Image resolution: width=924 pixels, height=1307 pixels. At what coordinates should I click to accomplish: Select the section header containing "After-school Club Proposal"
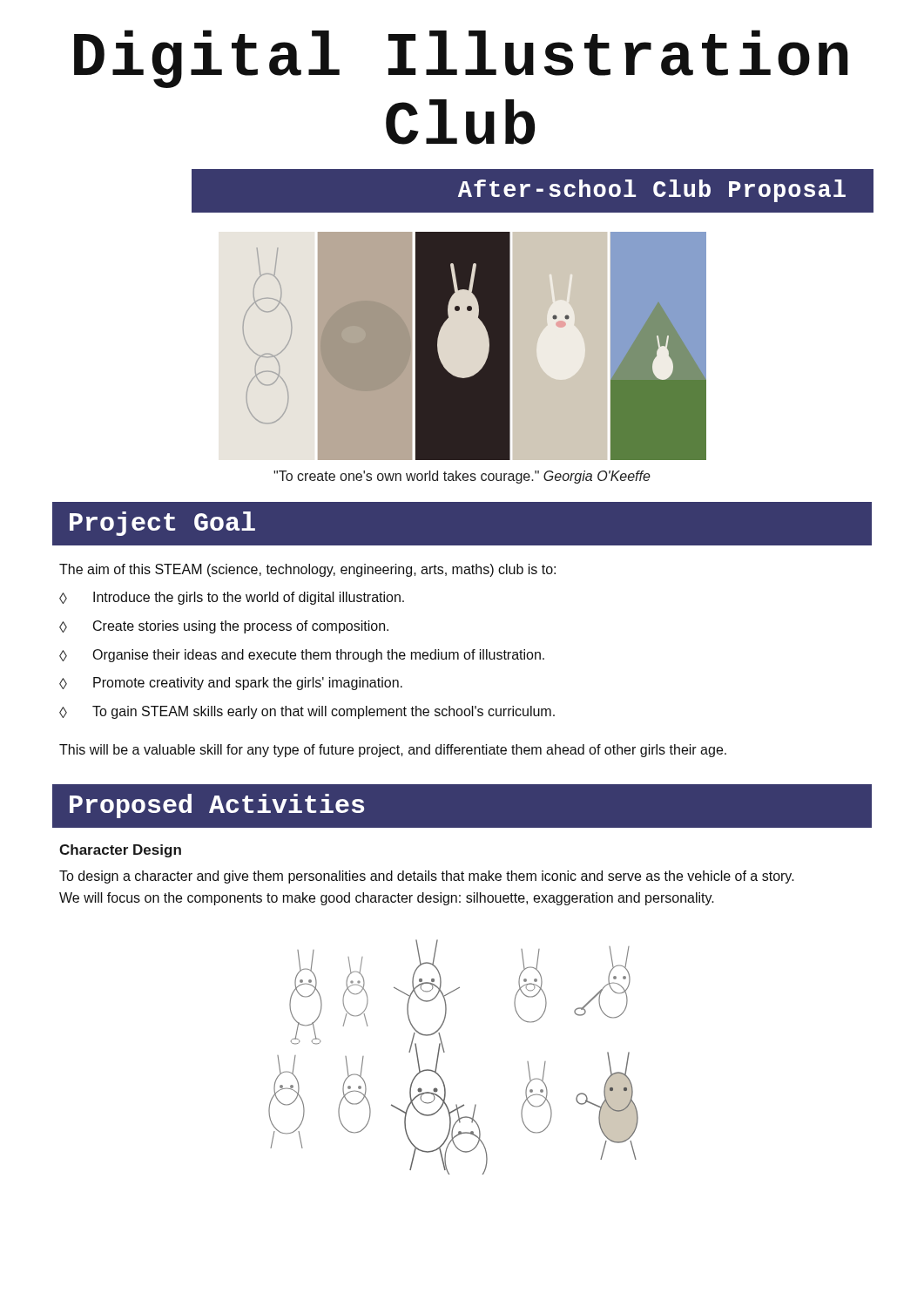coord(653,191)
